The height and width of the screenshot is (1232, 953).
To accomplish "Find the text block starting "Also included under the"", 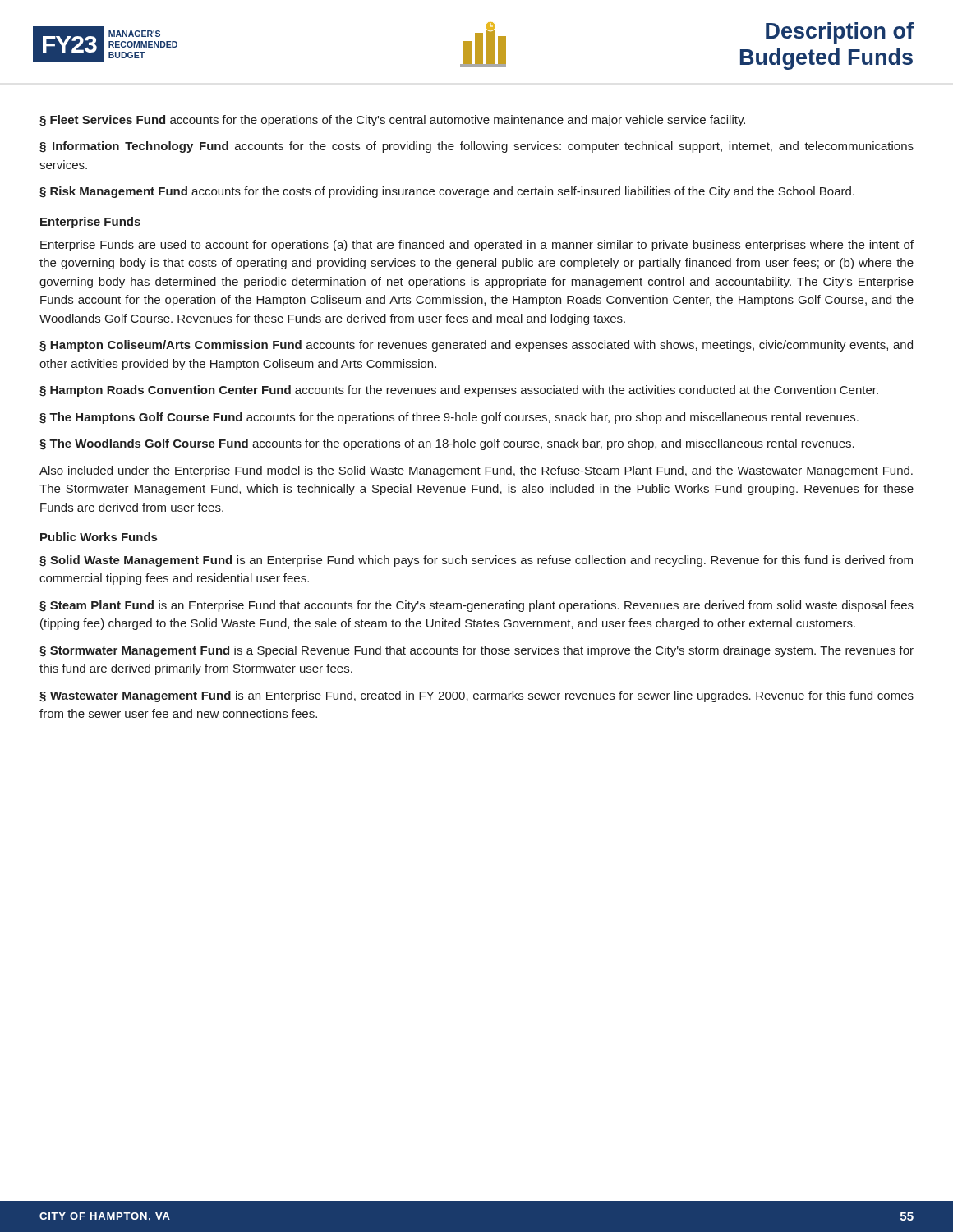I will [476, 488].
